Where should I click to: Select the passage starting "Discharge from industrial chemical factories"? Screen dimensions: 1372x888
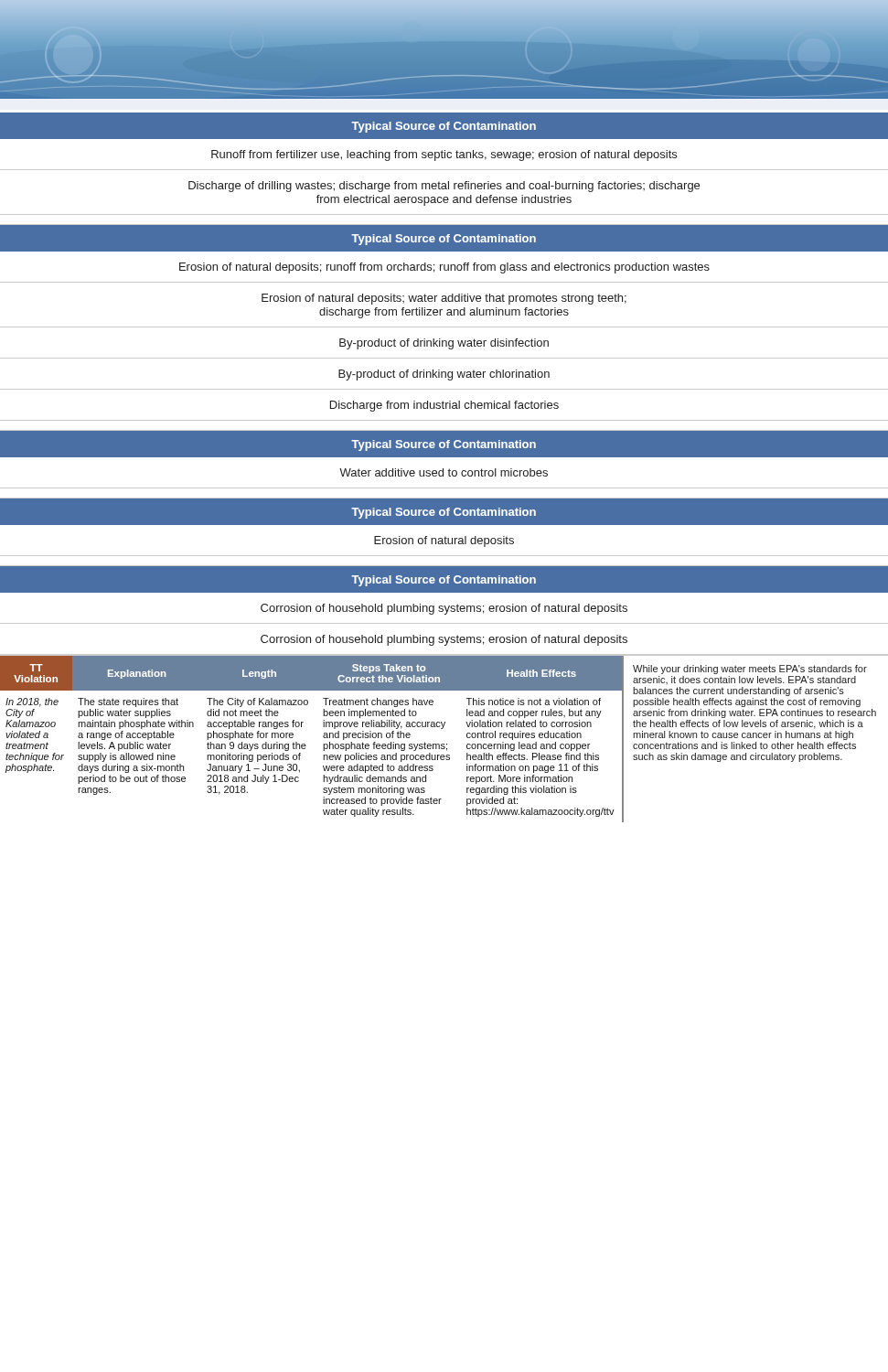coord(444,405)
